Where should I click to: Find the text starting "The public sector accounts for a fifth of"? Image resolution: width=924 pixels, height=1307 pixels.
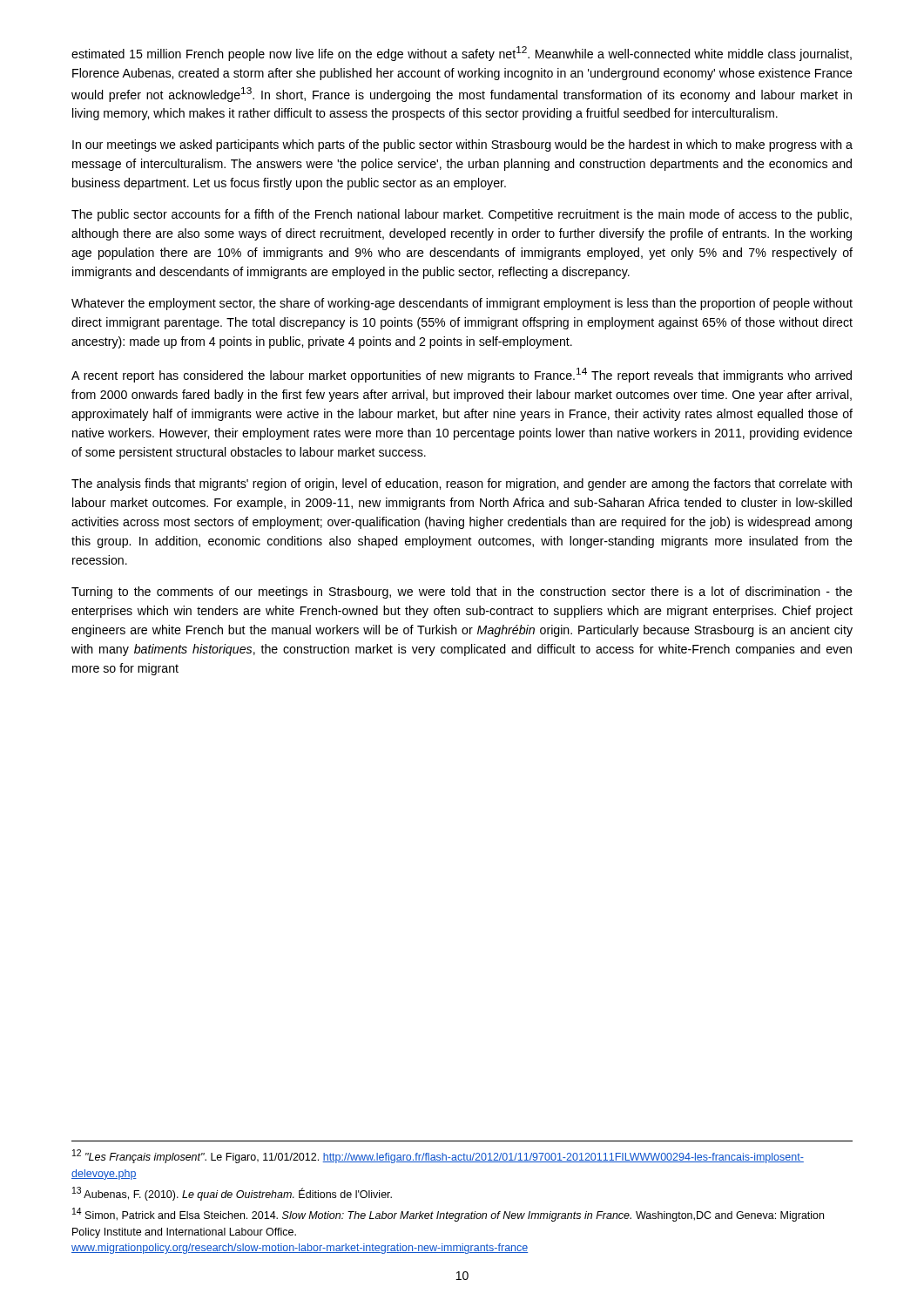[462, 243]
